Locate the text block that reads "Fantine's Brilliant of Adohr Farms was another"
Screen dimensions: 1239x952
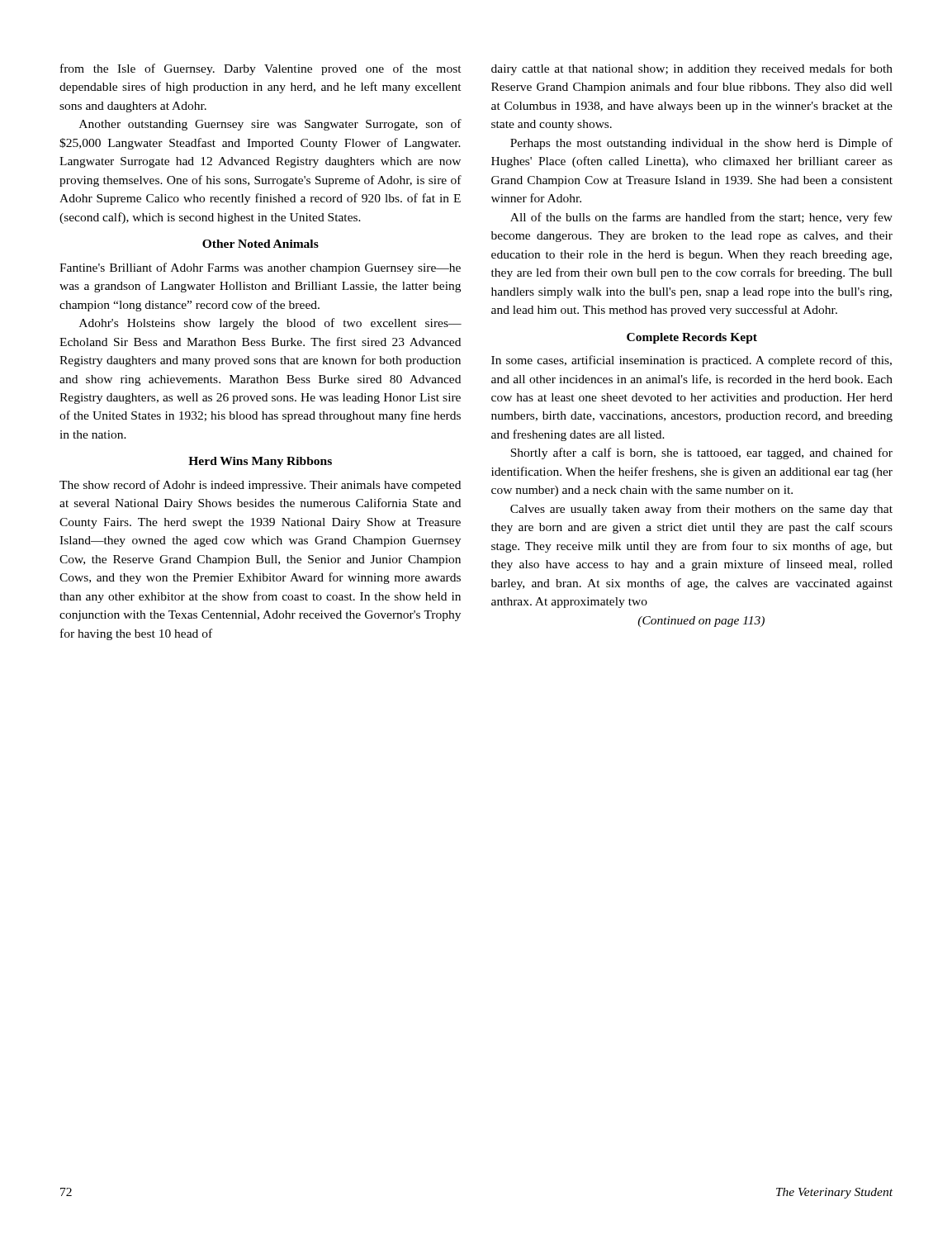pyautogui.click(x=260, y=351)
